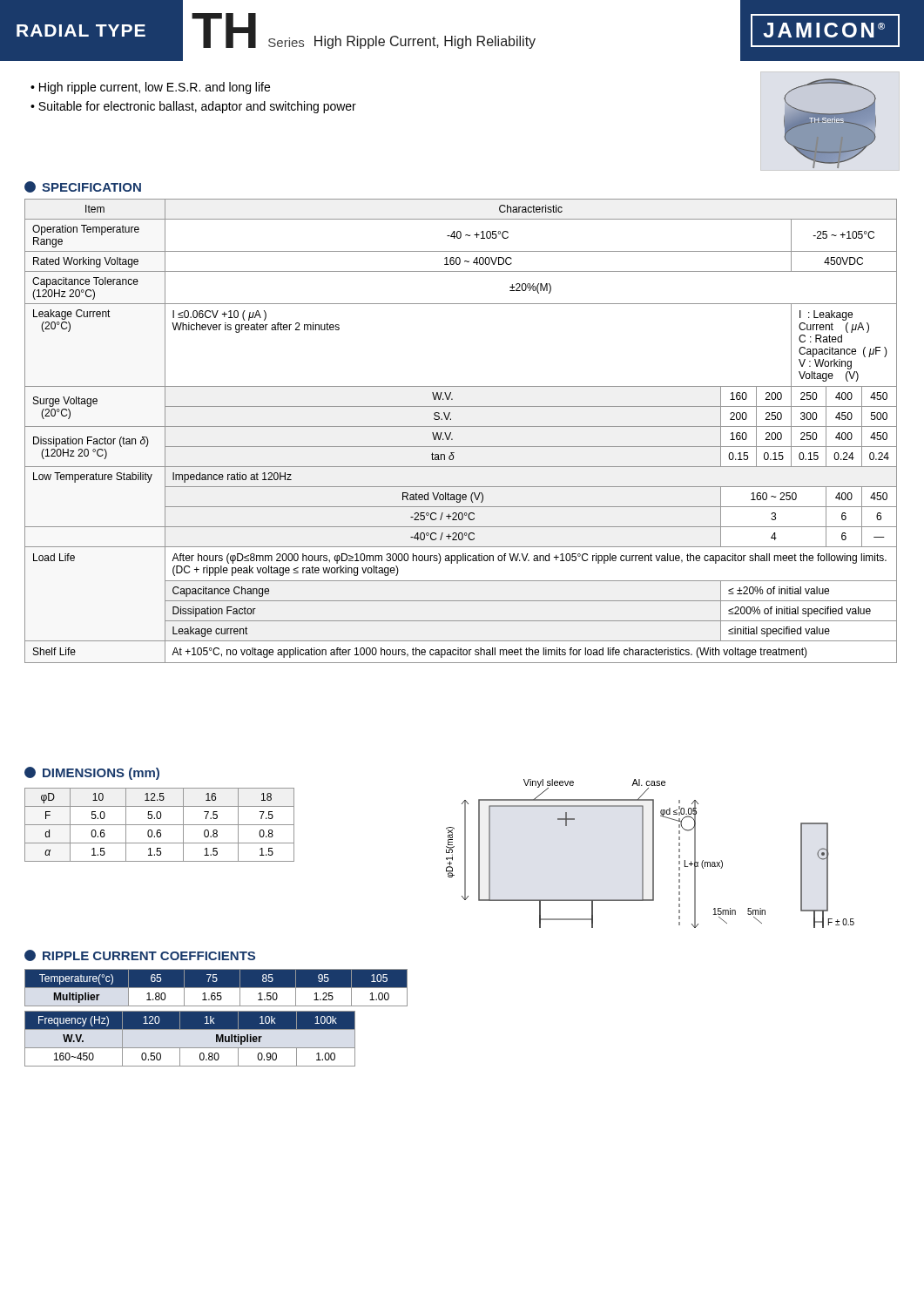Click on the title that says "TH Series High"
This screenshot has height=1307, width=924.
click(x=364, y=30)
